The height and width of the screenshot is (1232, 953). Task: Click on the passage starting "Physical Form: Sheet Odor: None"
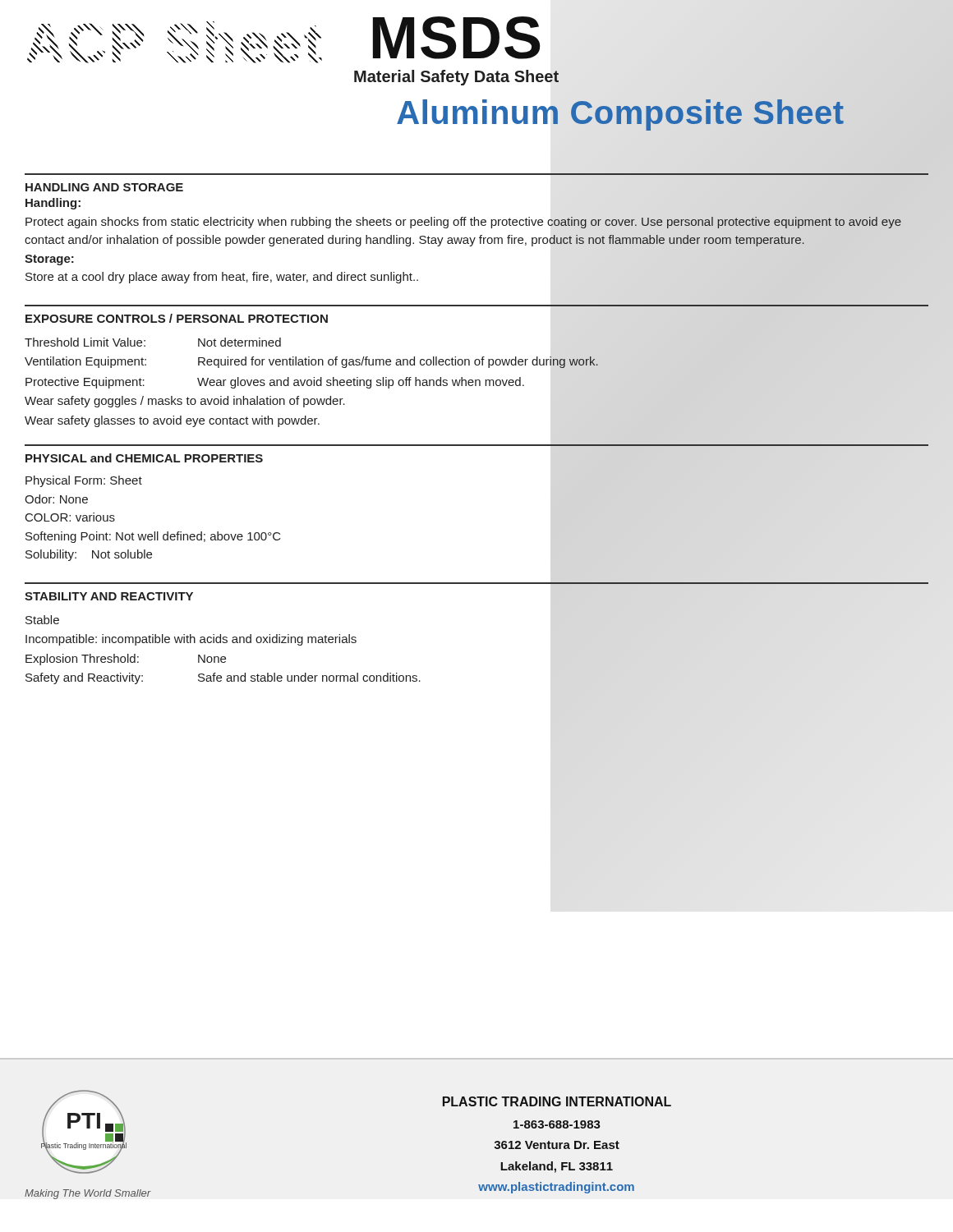pos(84,481)
